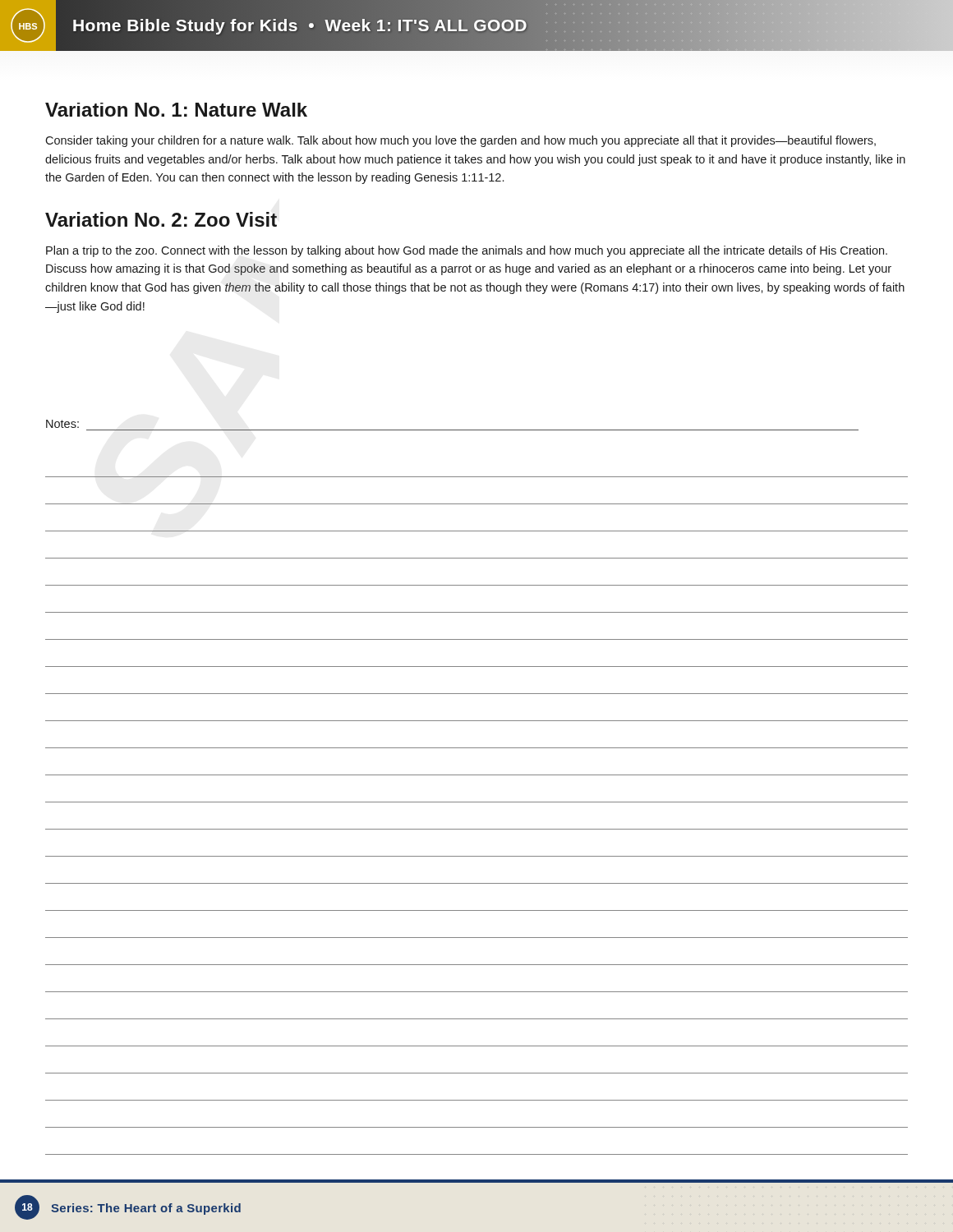Locate the text block starting "Consider taking your children for a nature walk."
The width and height of the screenshot is (953, 1232).
[x=475, y=159]
